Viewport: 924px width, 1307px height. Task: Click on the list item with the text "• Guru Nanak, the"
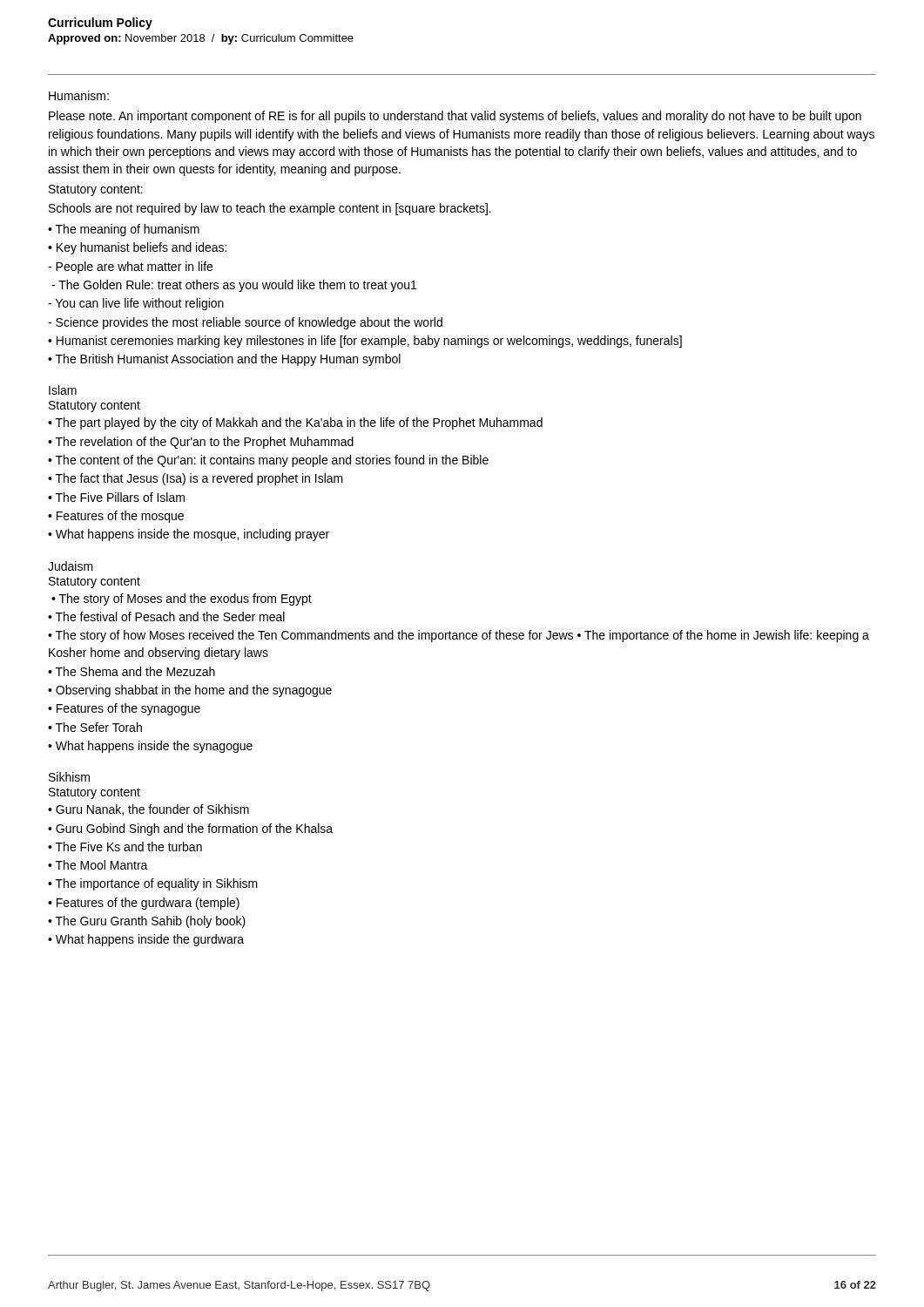pyautogui.click(x=149, y=810)
